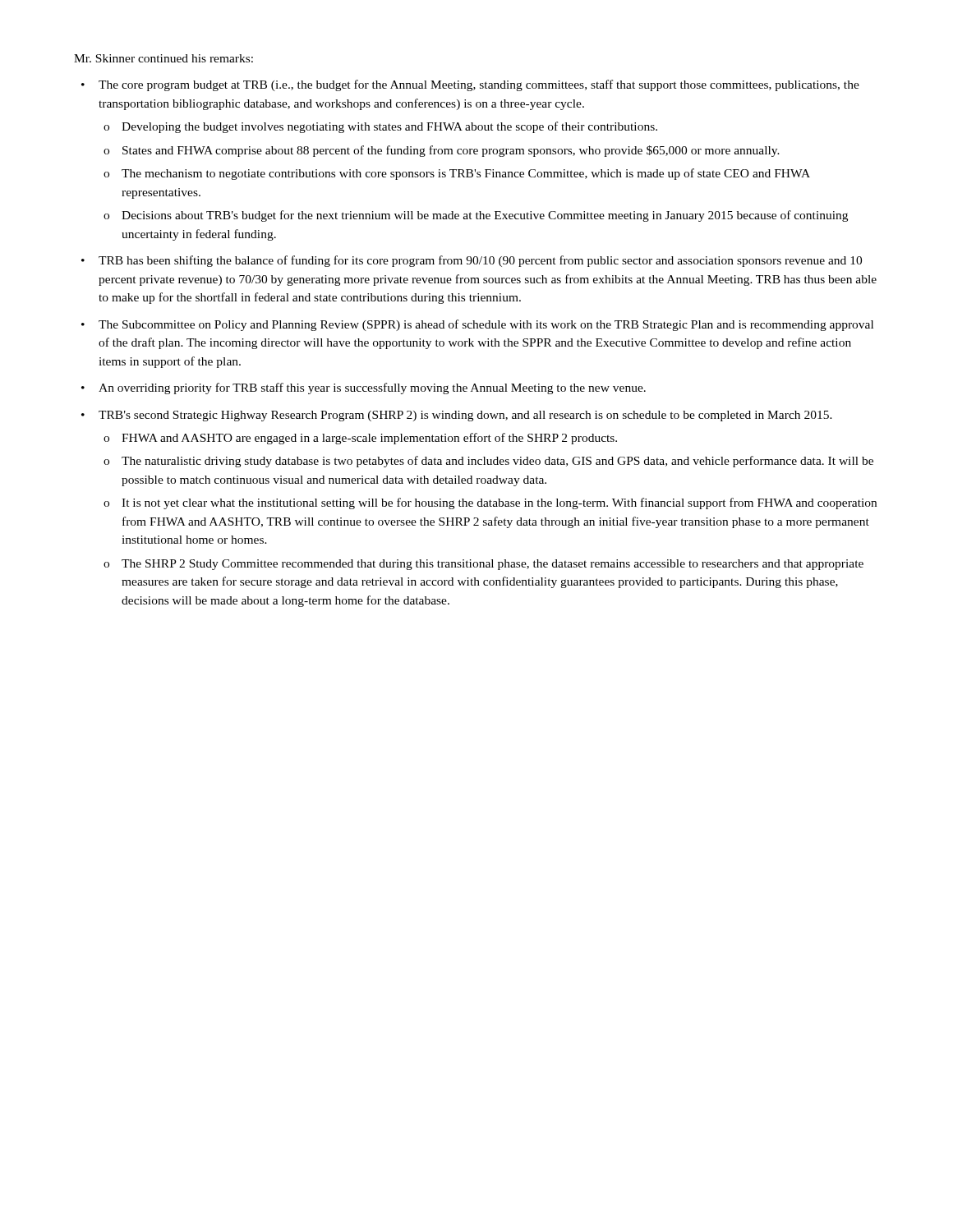Select the list item containing "The core program budget at TRB (i.e.,"

coord(489,160)
